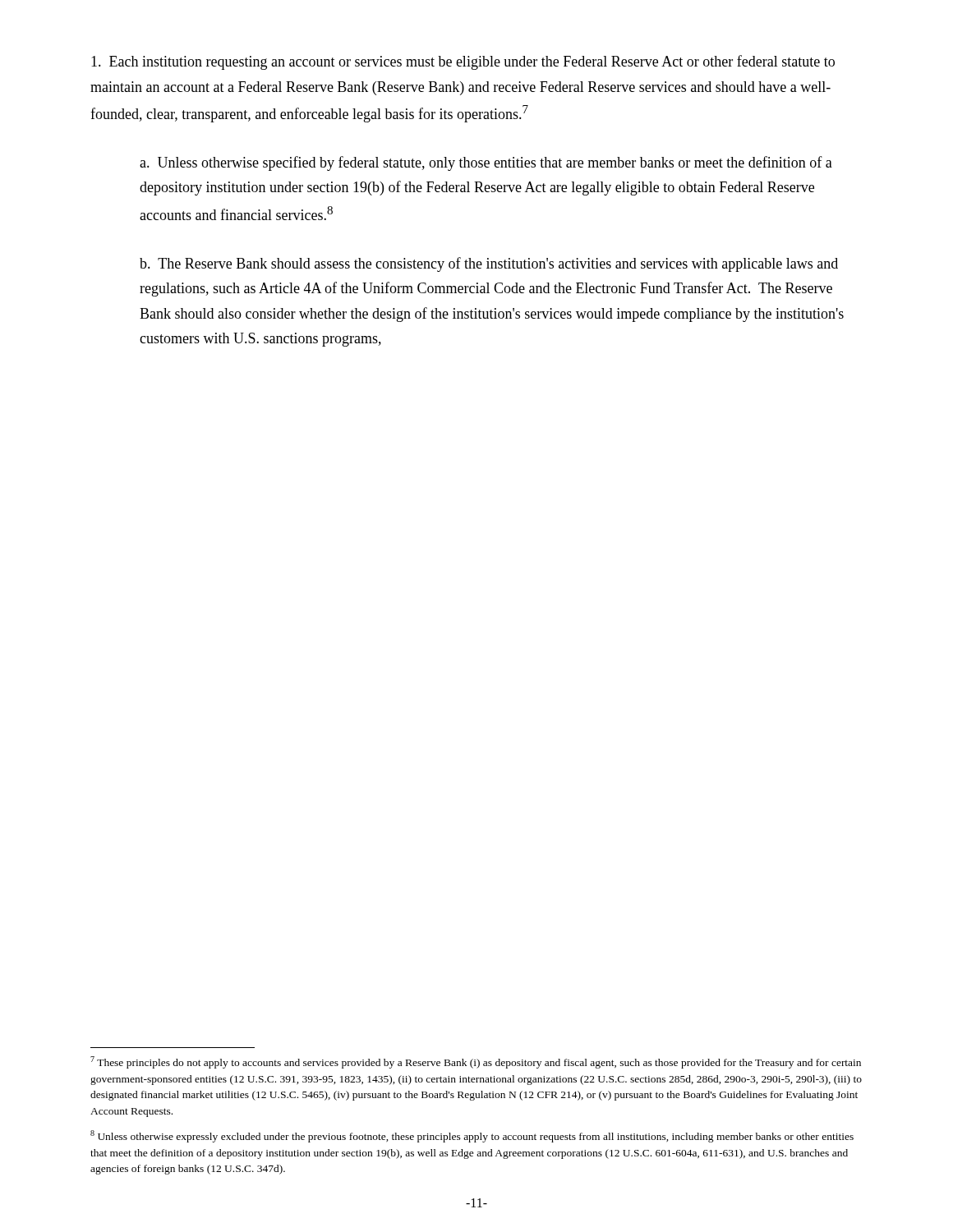Select the list item with the text "b. The Reserve Bank should assess the consistency"

[501, 301]
